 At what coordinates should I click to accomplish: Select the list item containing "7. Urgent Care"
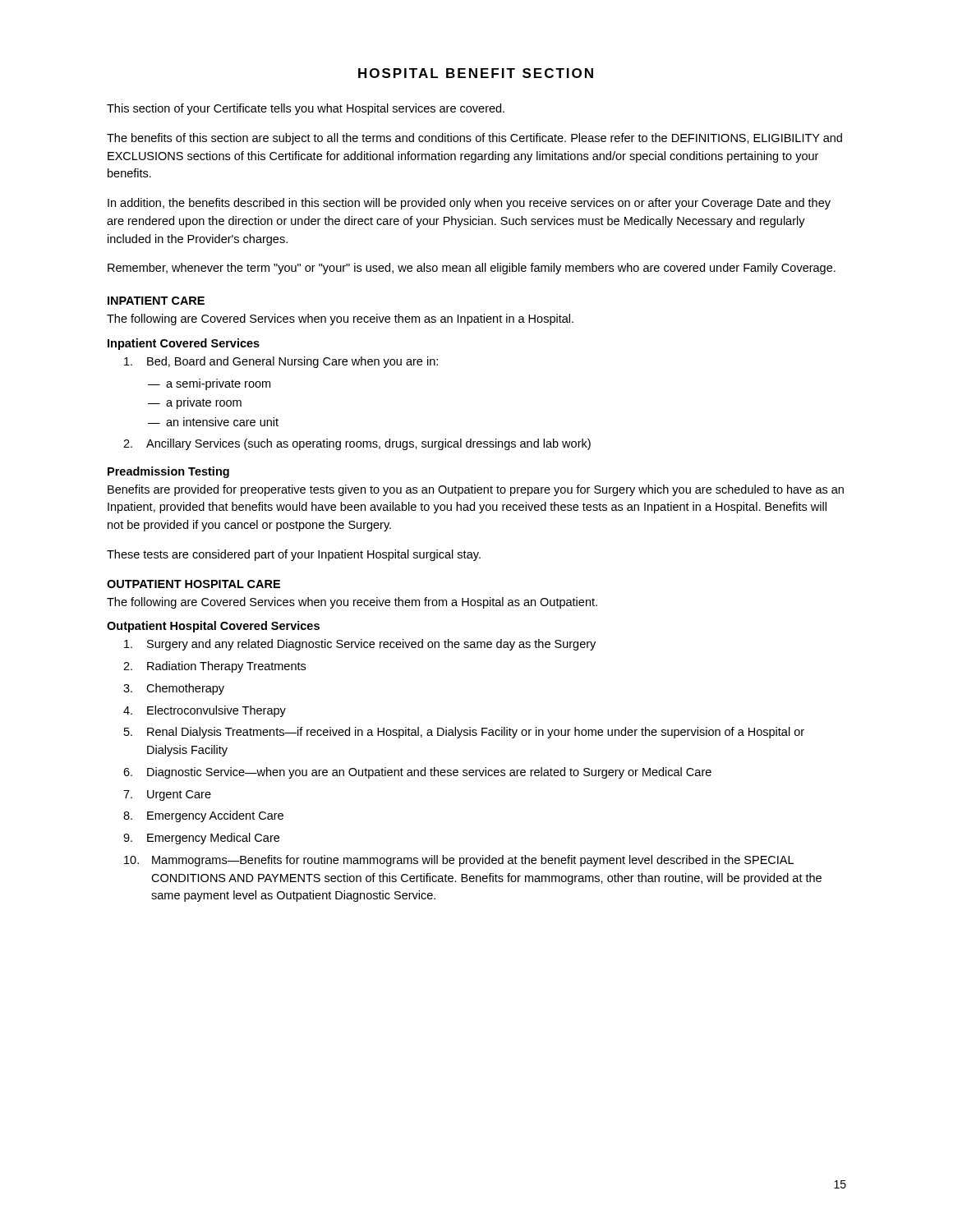tap(167, 795)
